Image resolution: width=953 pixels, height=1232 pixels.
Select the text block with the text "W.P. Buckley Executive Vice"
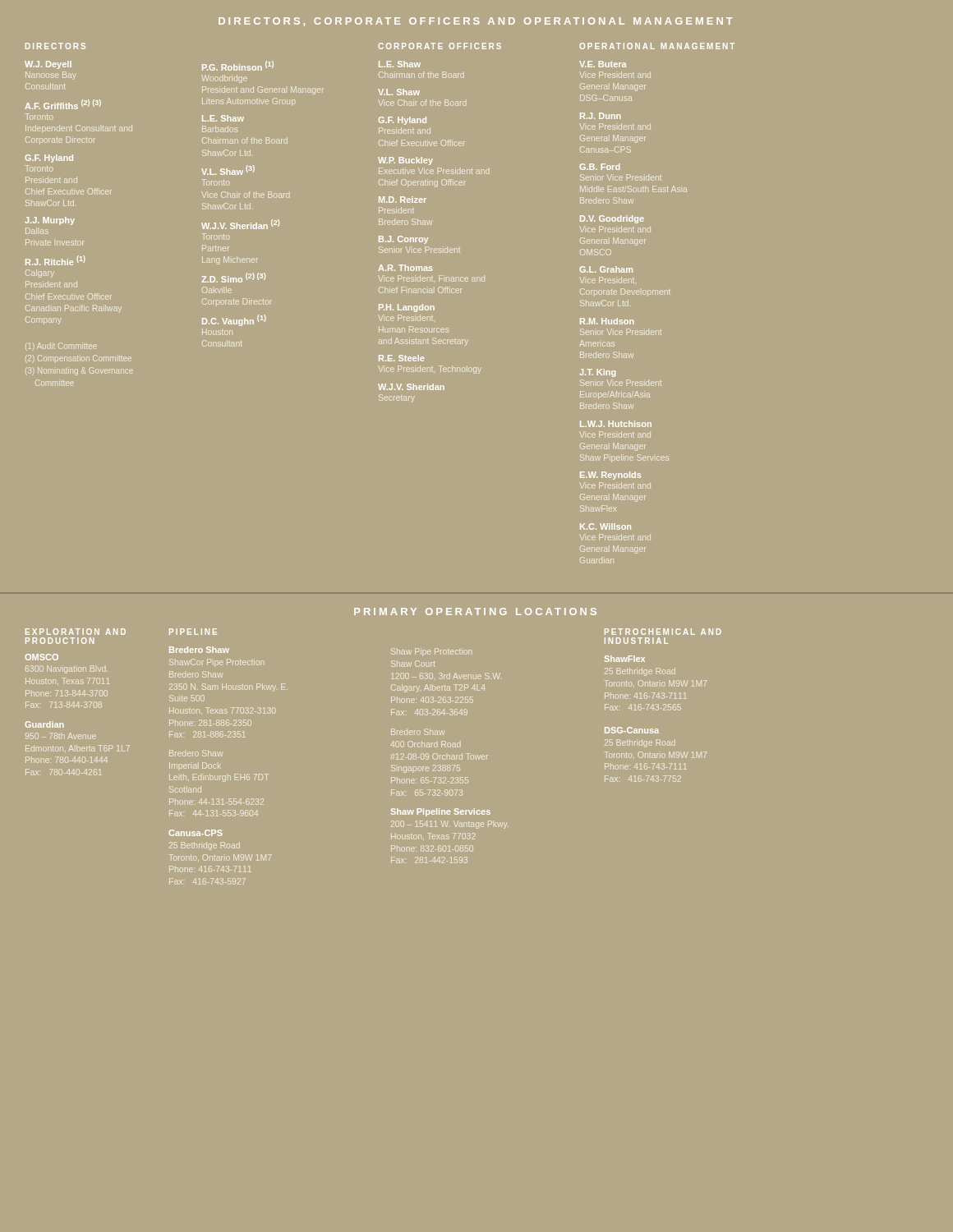tap(479, 172)
